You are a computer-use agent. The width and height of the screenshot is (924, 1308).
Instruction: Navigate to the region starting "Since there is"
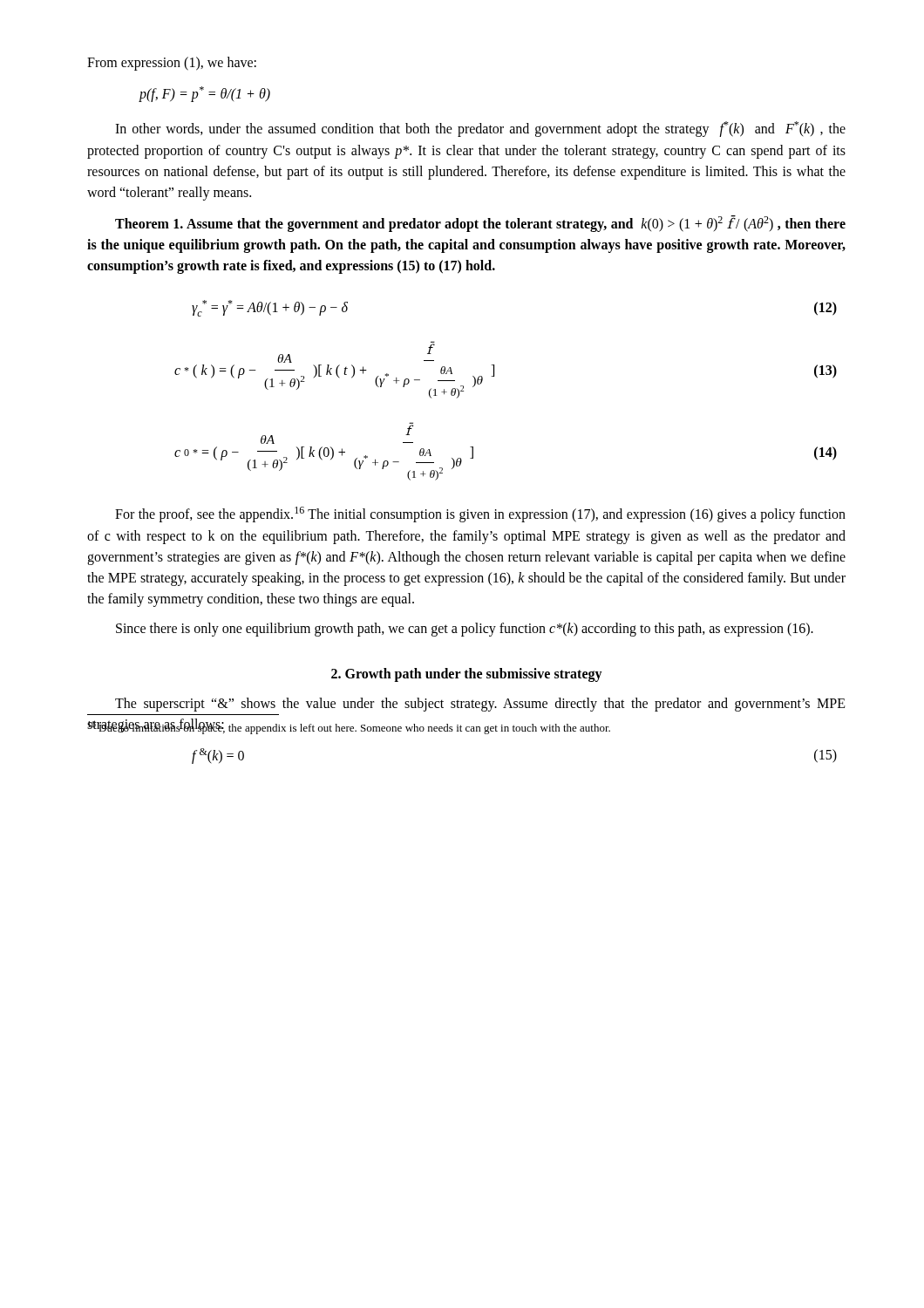click(x=464, y=628)
